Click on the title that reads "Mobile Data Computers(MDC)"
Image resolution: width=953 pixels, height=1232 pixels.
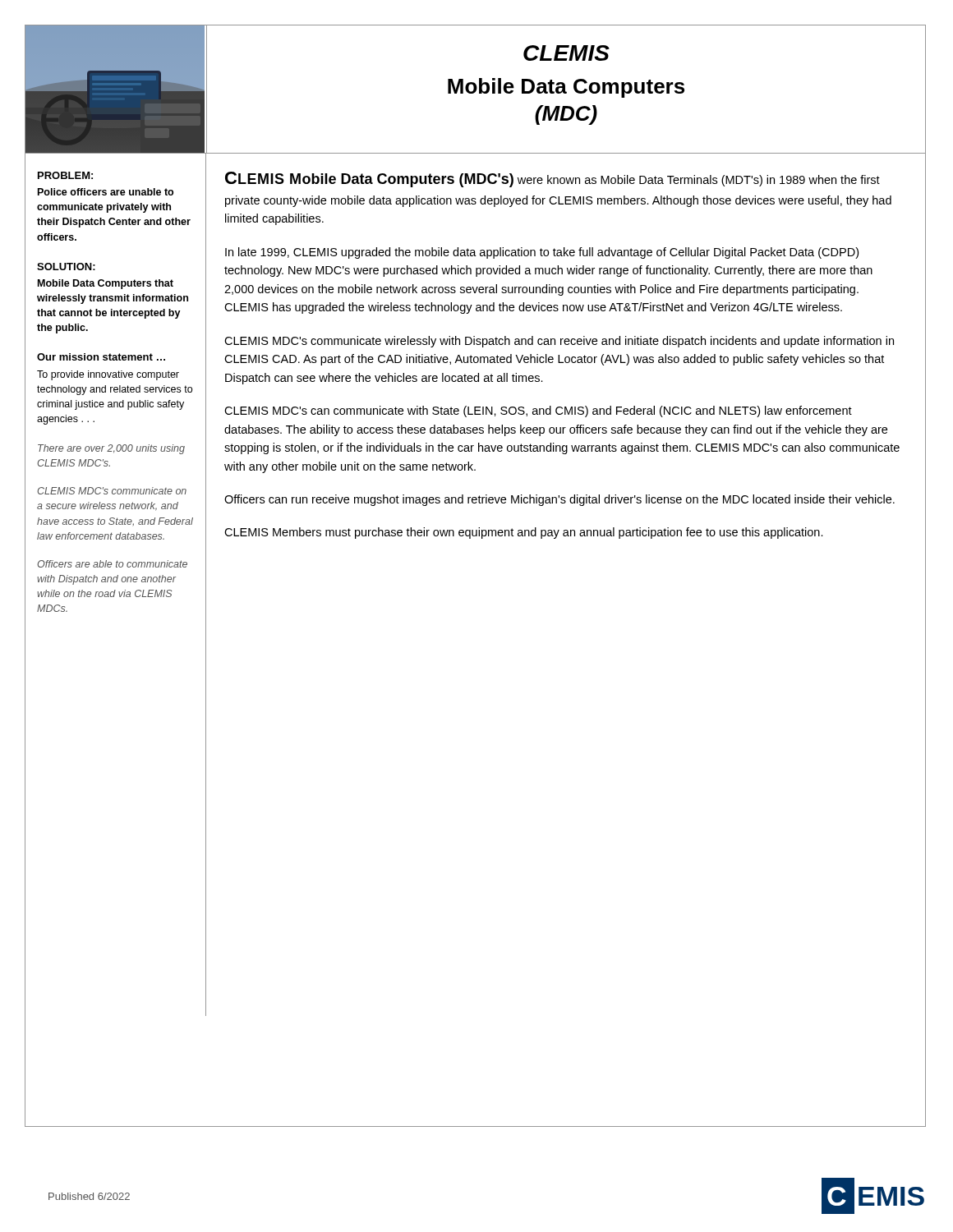[x=566, y=100]
